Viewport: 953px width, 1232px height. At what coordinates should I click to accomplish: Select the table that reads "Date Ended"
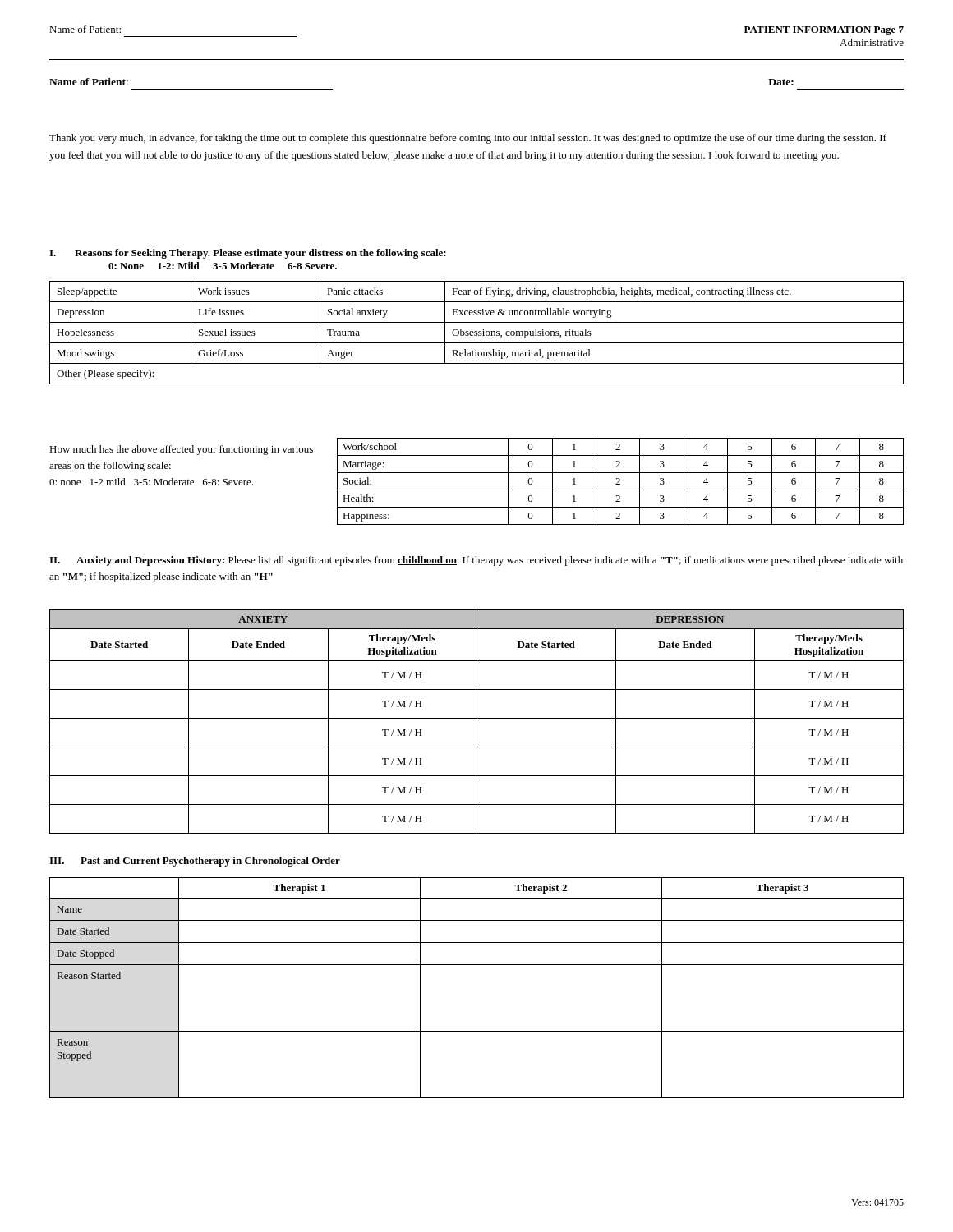click(x=476, y=722)
